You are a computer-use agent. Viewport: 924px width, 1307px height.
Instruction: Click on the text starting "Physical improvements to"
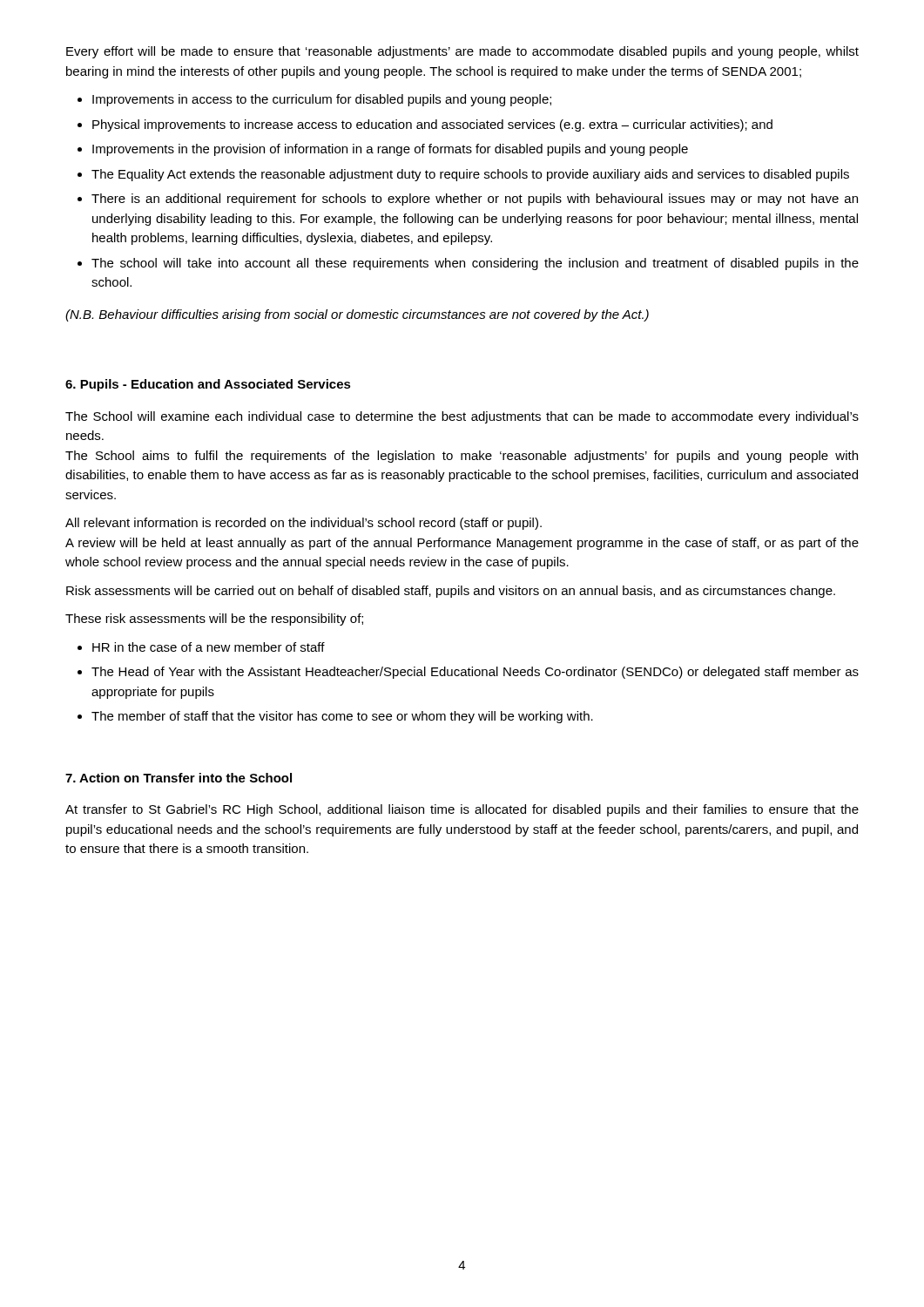coord(432,124)
